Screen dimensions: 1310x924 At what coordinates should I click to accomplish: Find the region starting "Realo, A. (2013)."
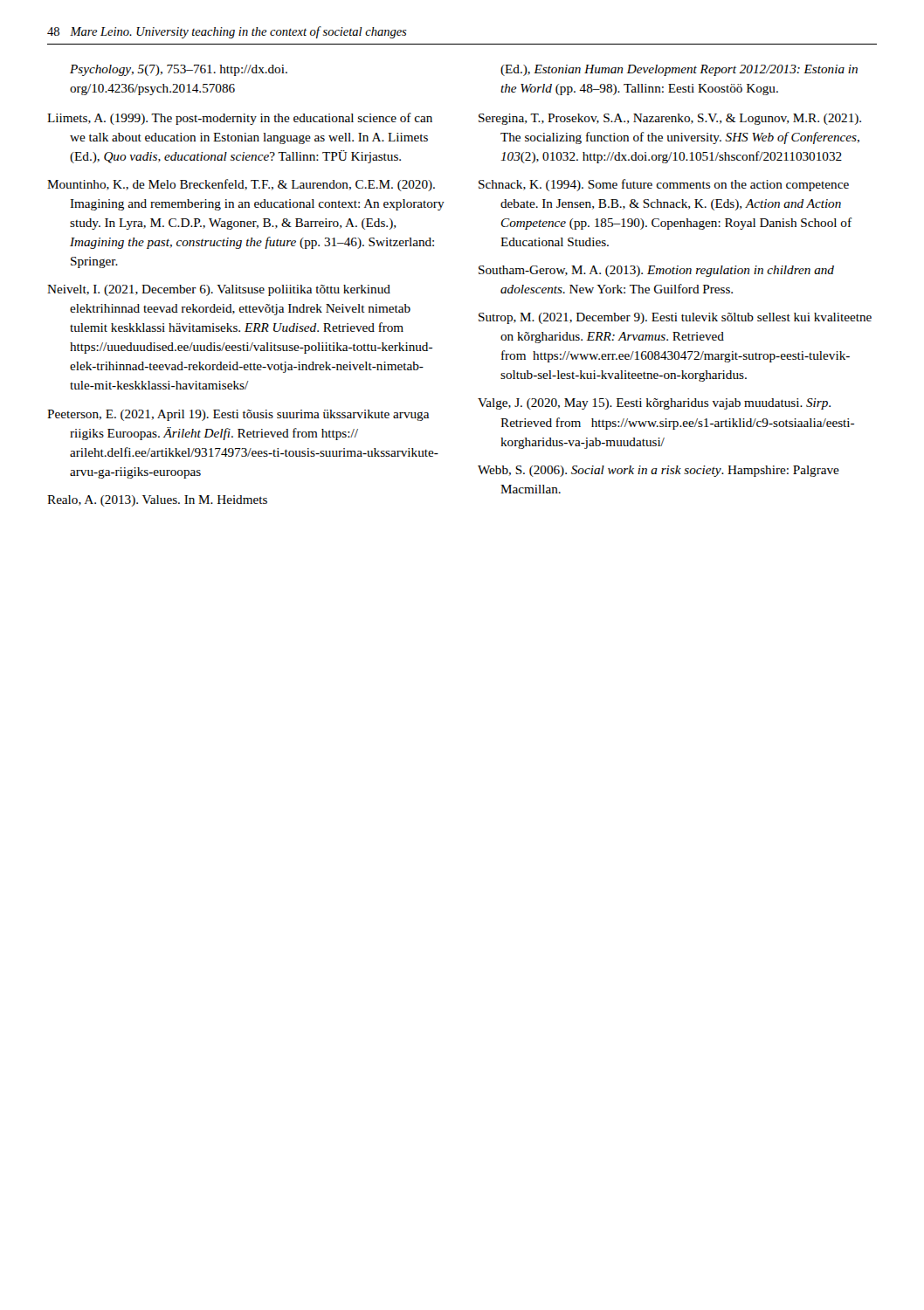click(157, 499)
